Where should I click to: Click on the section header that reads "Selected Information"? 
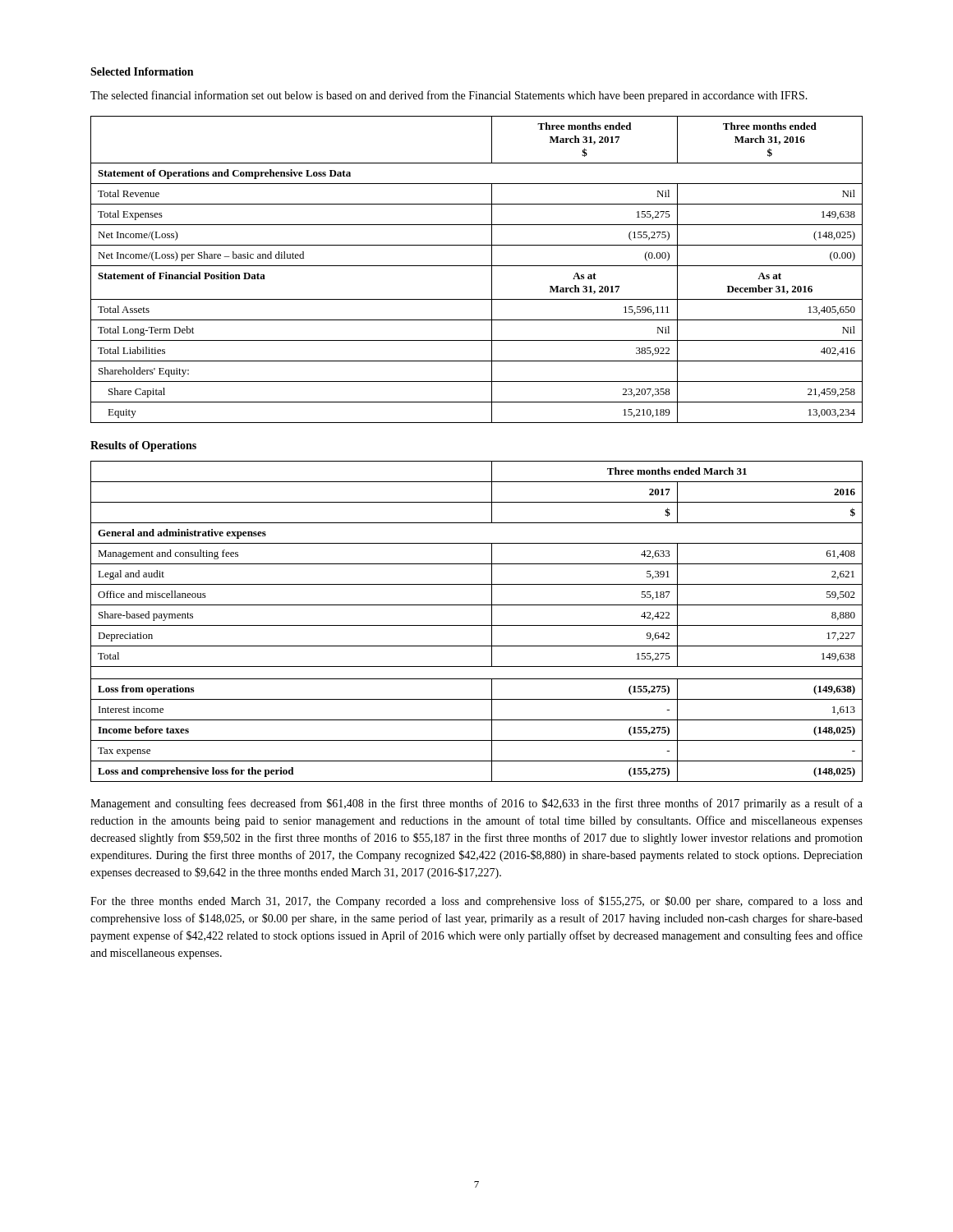point(142,72)
